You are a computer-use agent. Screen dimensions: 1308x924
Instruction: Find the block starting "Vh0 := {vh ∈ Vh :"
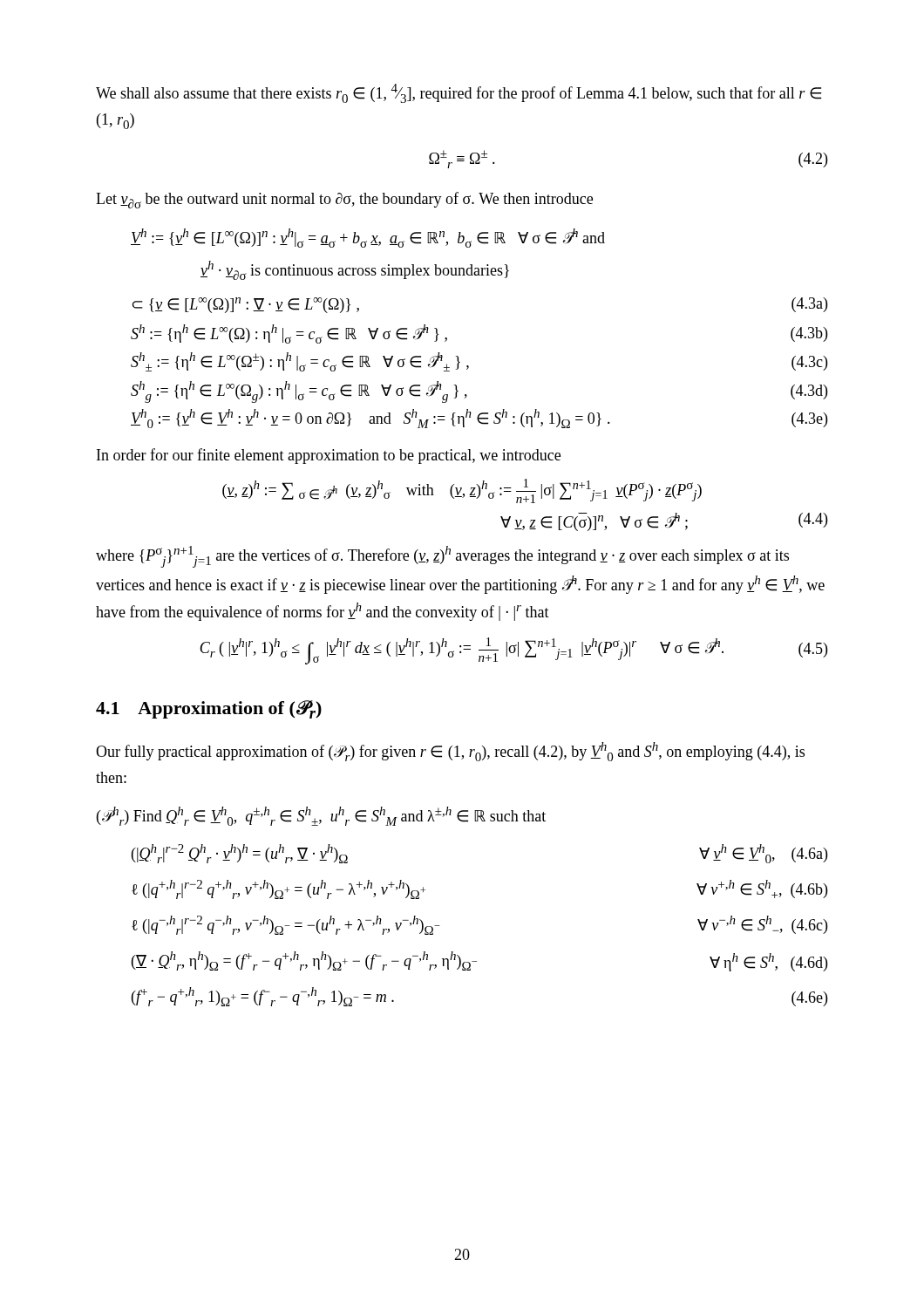tap(479, 419)
